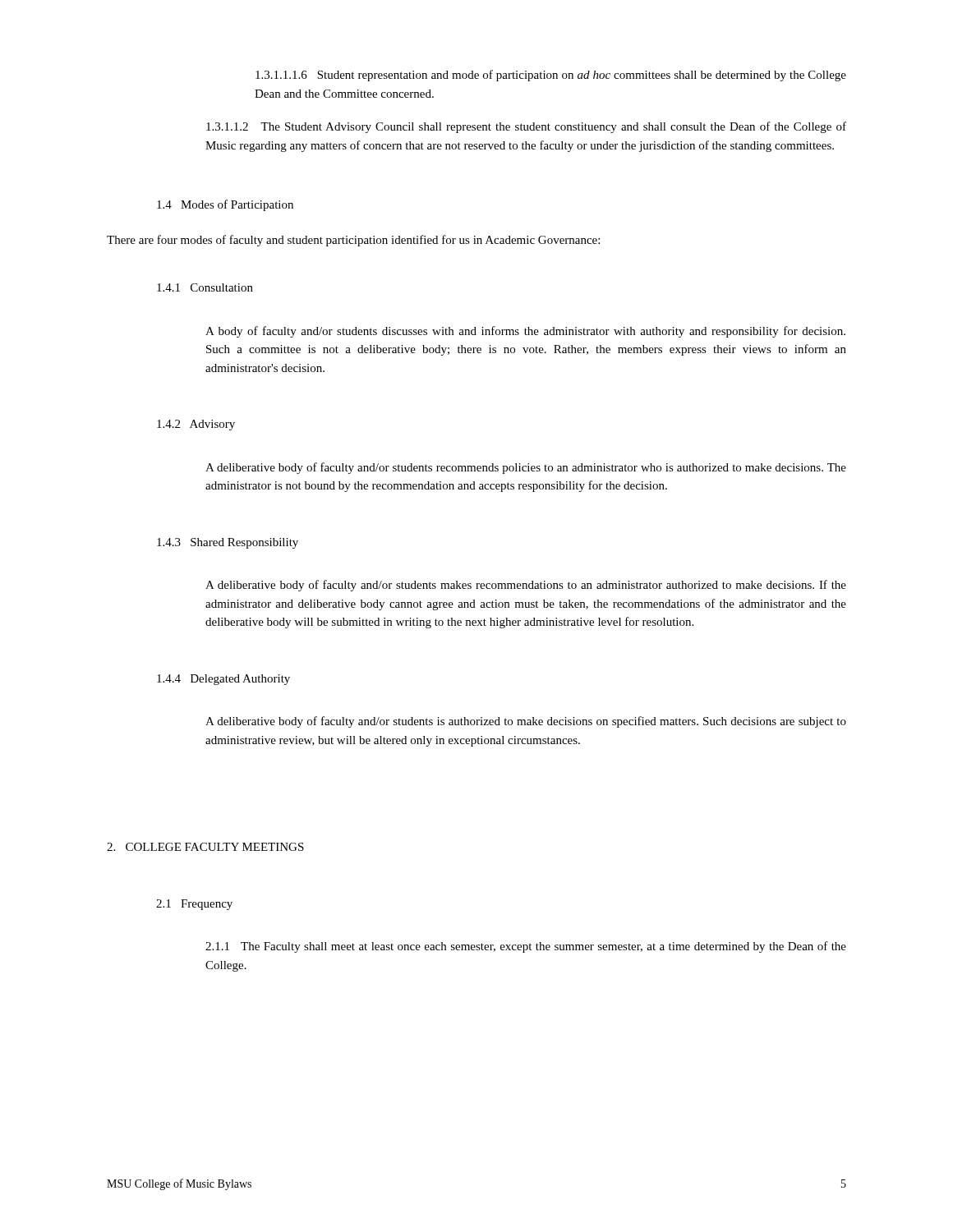
Task: Find the element starting "1.4.3 Shared Responsibility"
Action: [228, 543]
